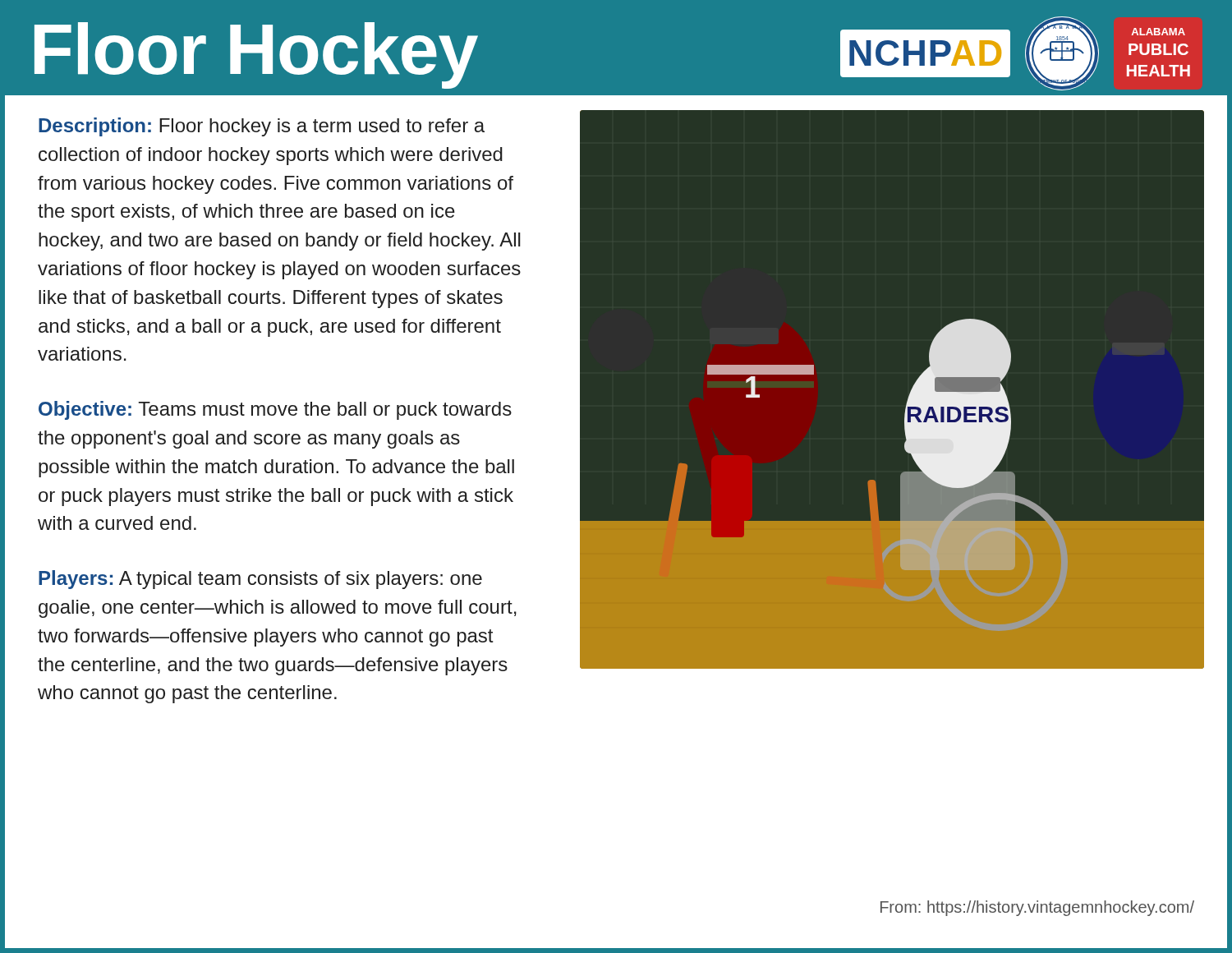This screenshot has height=953, width=1232.
Task: Where is the passage that starts "Description: Floor hockey is a term used to"?
Action: click(280, 240)
